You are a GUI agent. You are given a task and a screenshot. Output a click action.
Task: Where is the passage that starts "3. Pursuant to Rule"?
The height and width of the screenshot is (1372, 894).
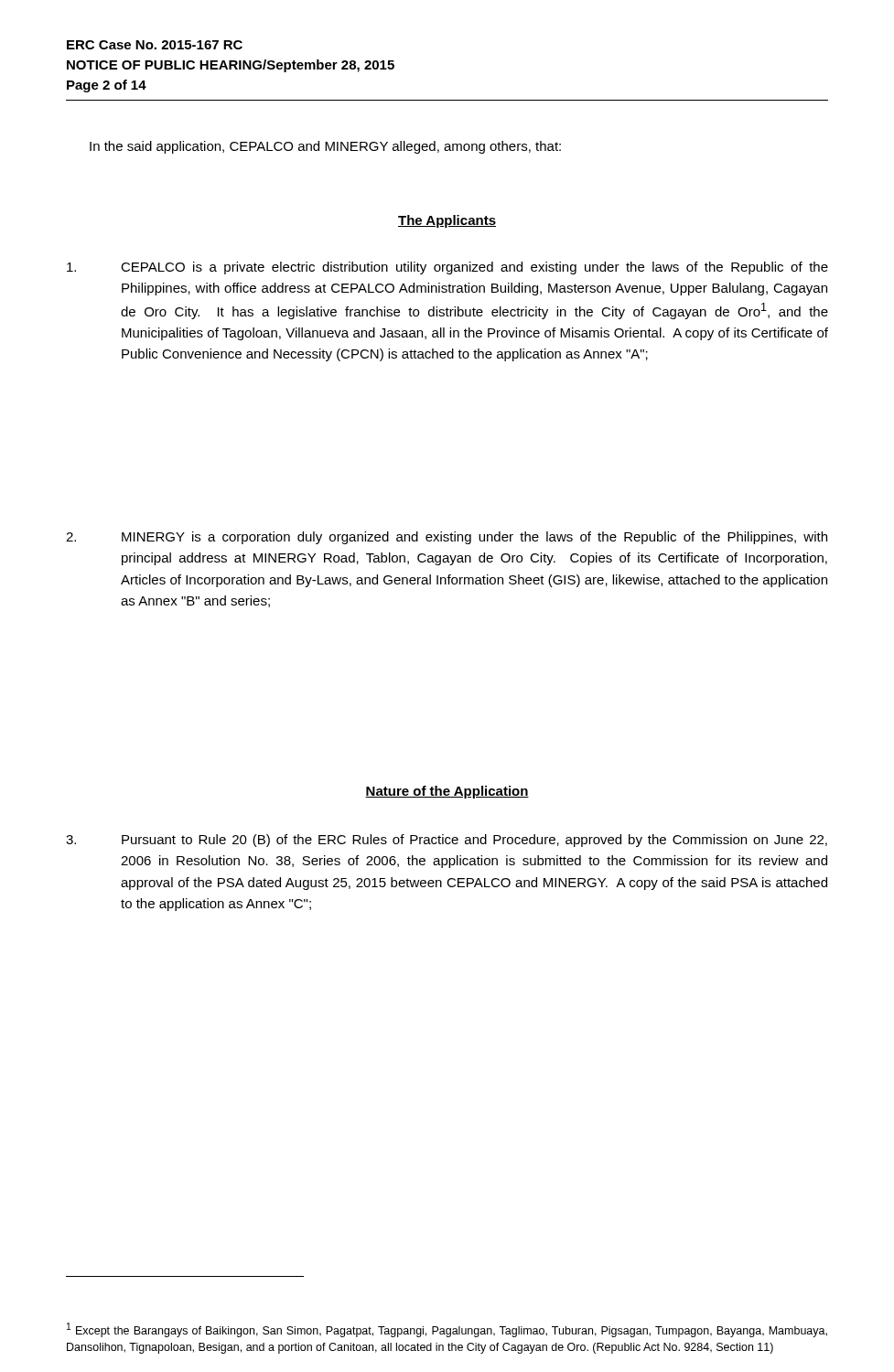click(447, 871)
